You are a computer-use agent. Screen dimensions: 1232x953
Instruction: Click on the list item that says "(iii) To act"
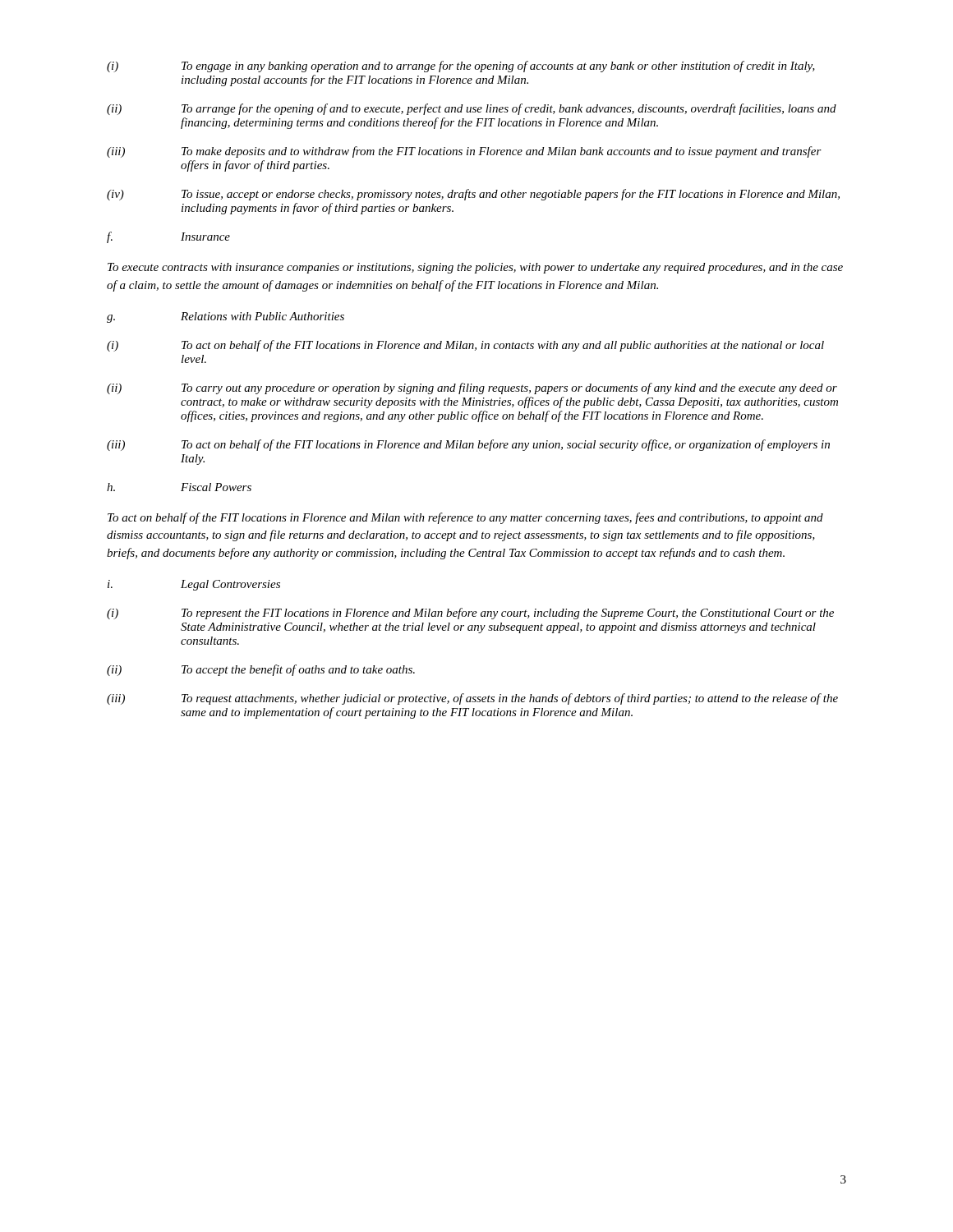[x=476, y=451]
